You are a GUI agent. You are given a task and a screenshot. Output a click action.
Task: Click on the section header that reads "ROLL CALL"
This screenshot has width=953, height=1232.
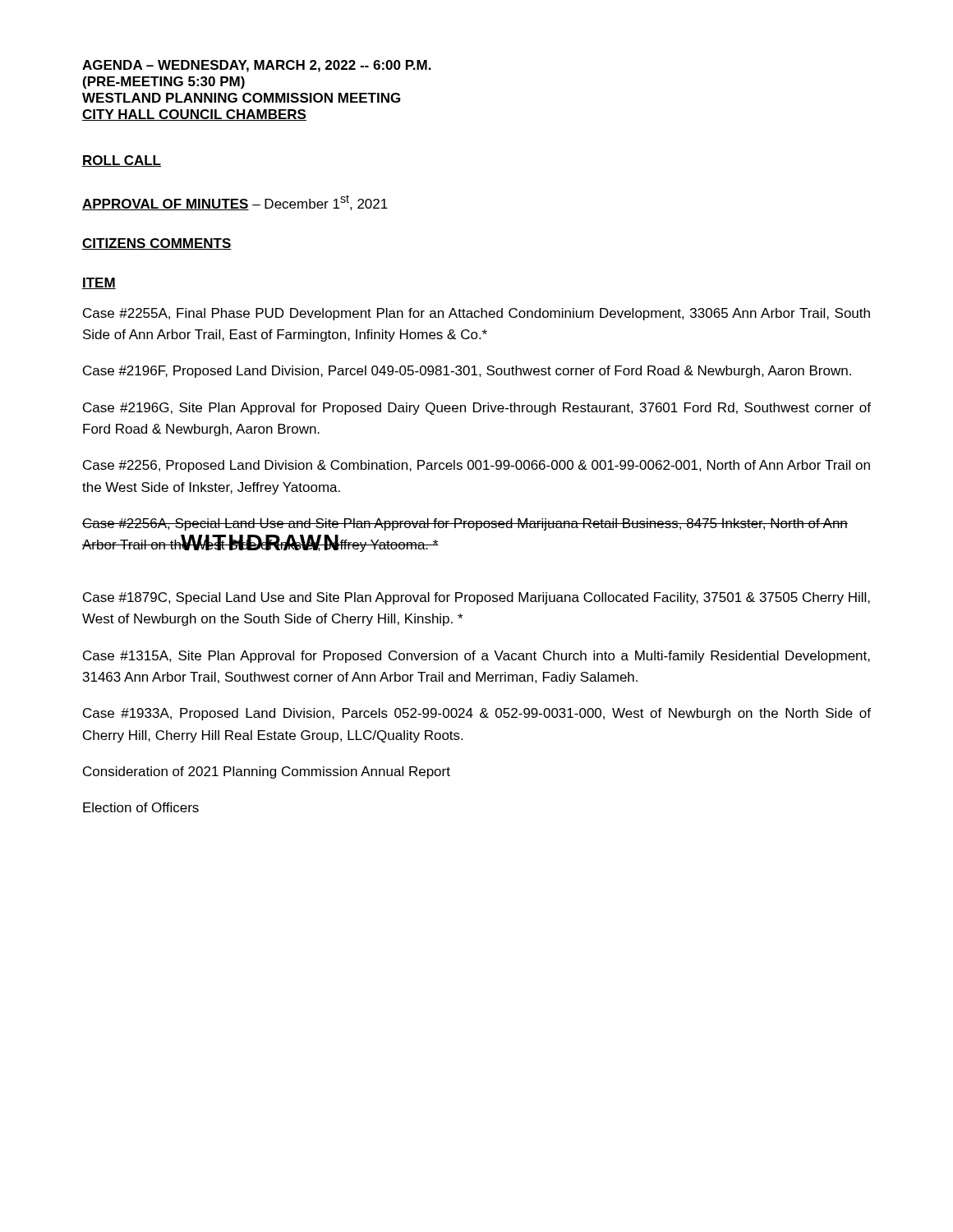[122, 161]
